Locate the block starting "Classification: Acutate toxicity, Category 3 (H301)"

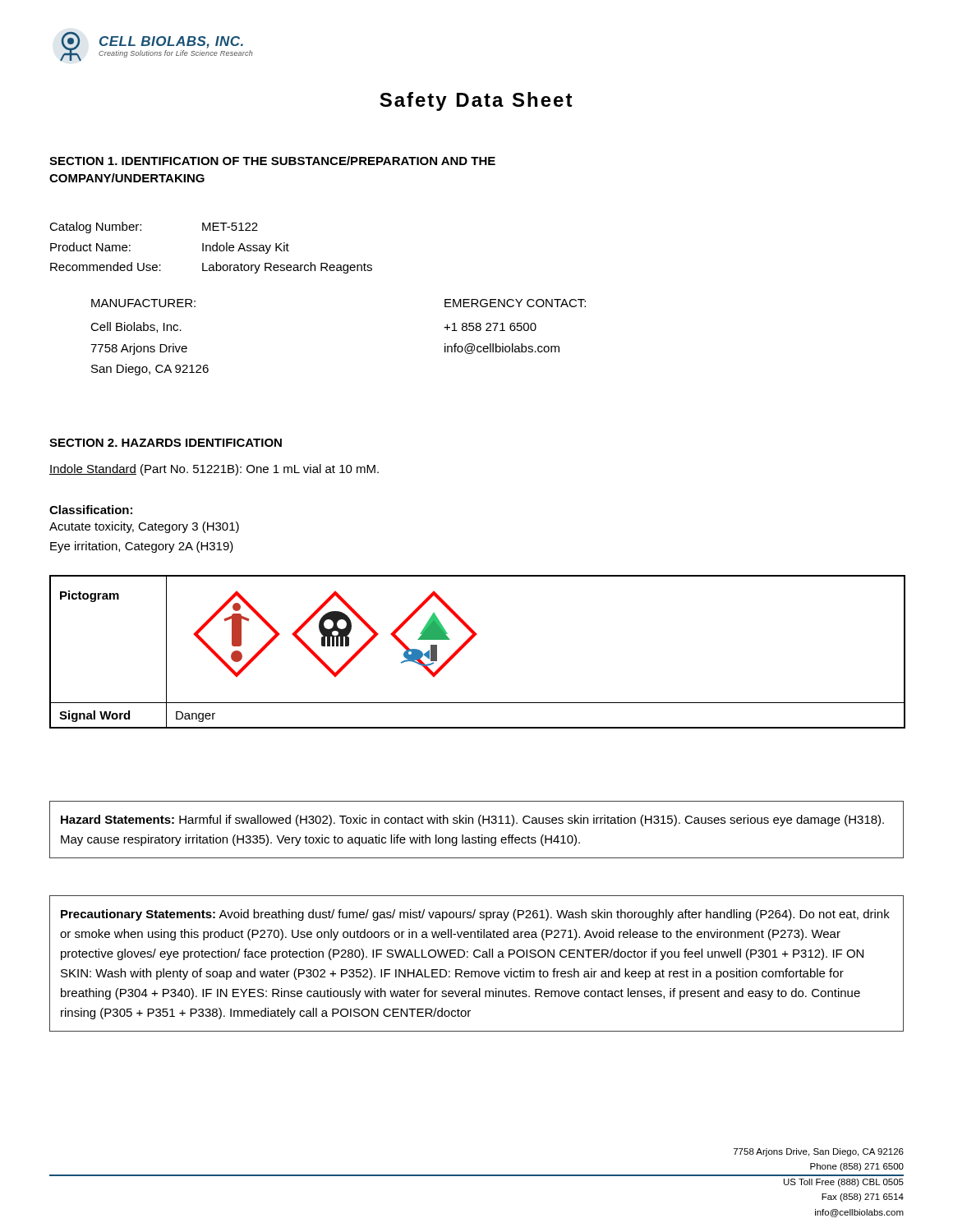click(144, 528)
